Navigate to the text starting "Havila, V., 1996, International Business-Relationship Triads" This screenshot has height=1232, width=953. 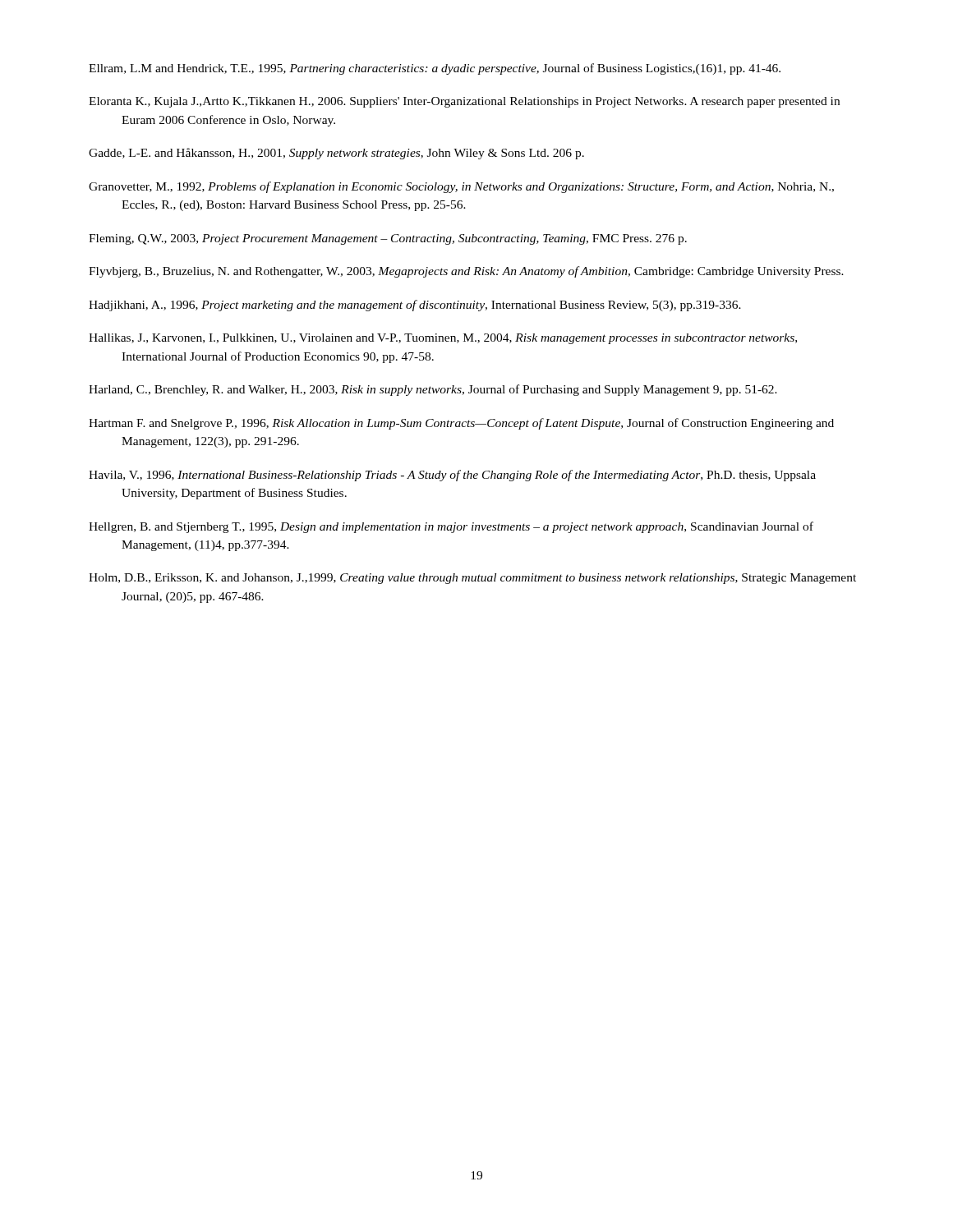452,483
